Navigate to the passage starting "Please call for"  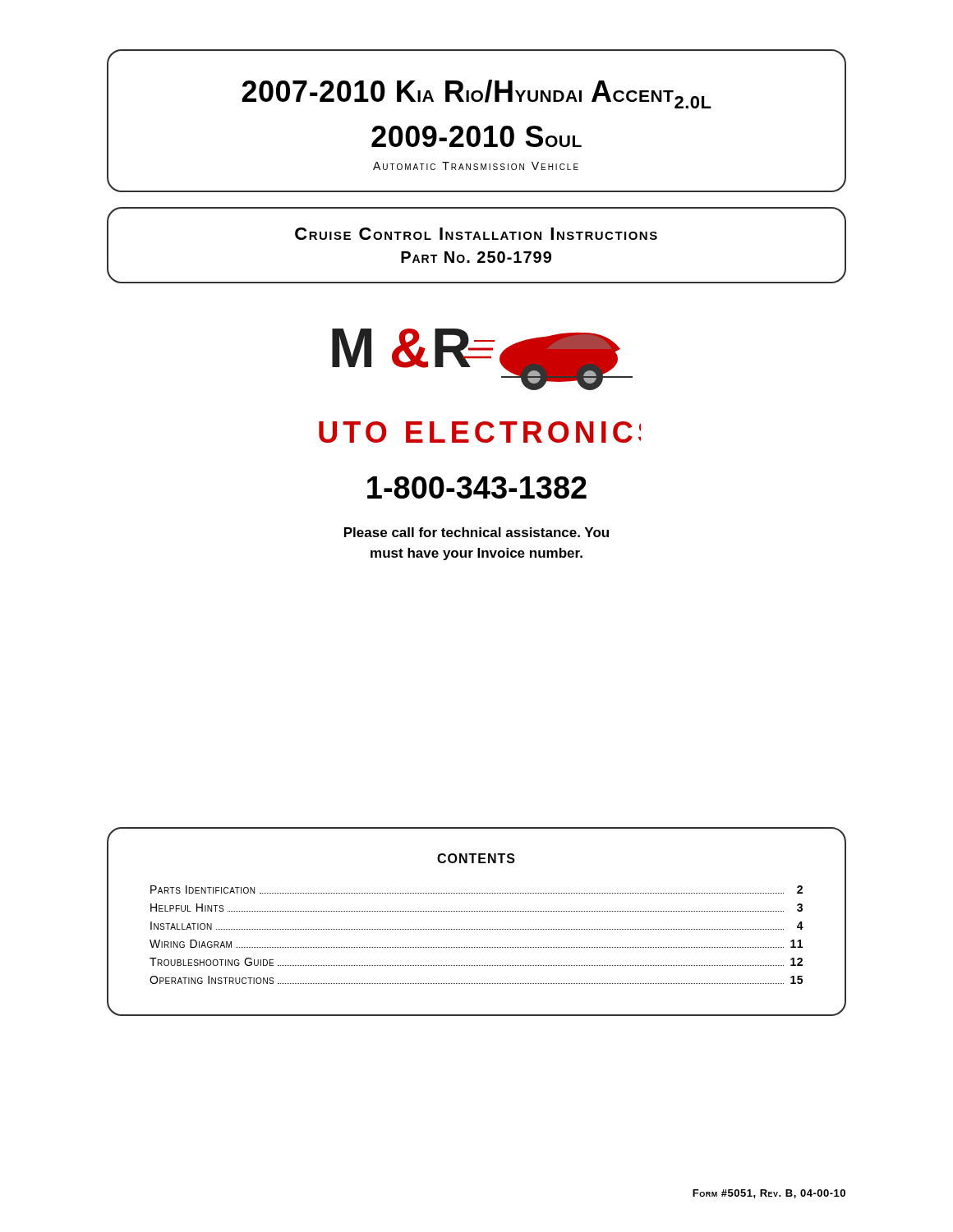(x=476, y=543)
